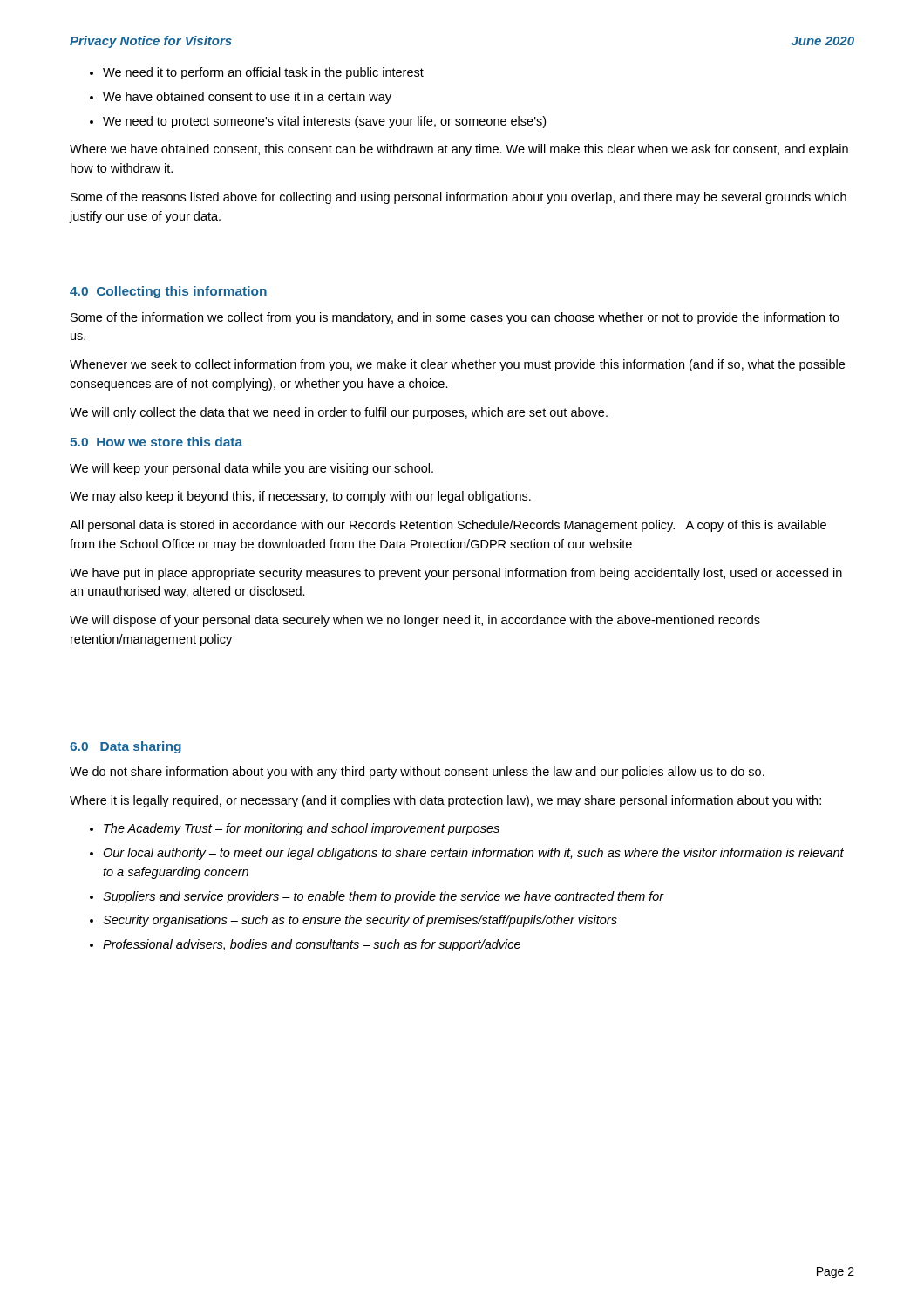Viewport: 924px width, 1308px height.
Task: Find the list item containing "We need it to perform an official task"
Action: pyautogui.click(x=263, y=73)
